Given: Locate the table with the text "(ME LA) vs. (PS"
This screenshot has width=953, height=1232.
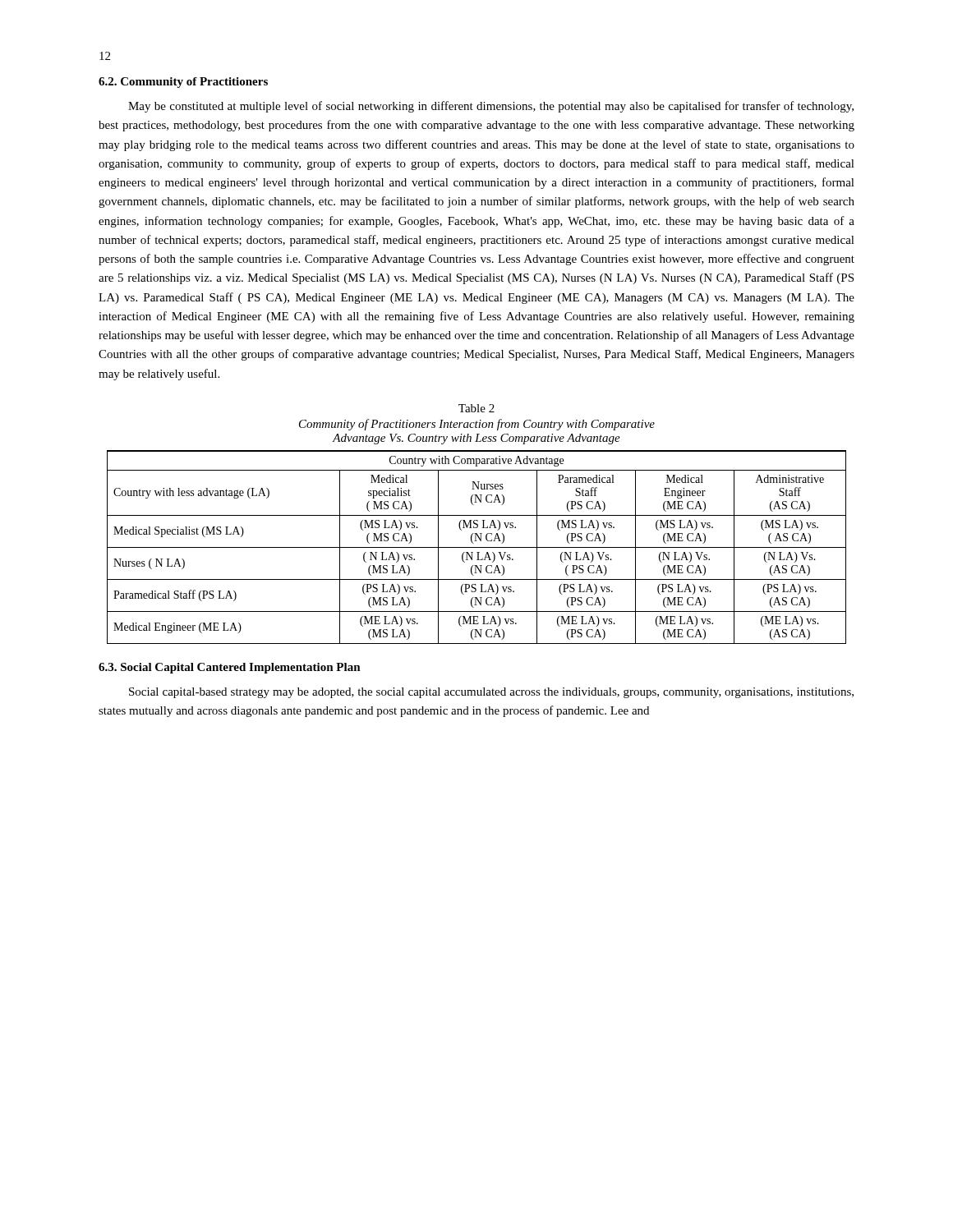Looking at the screenshot, I should click(476, 547).
